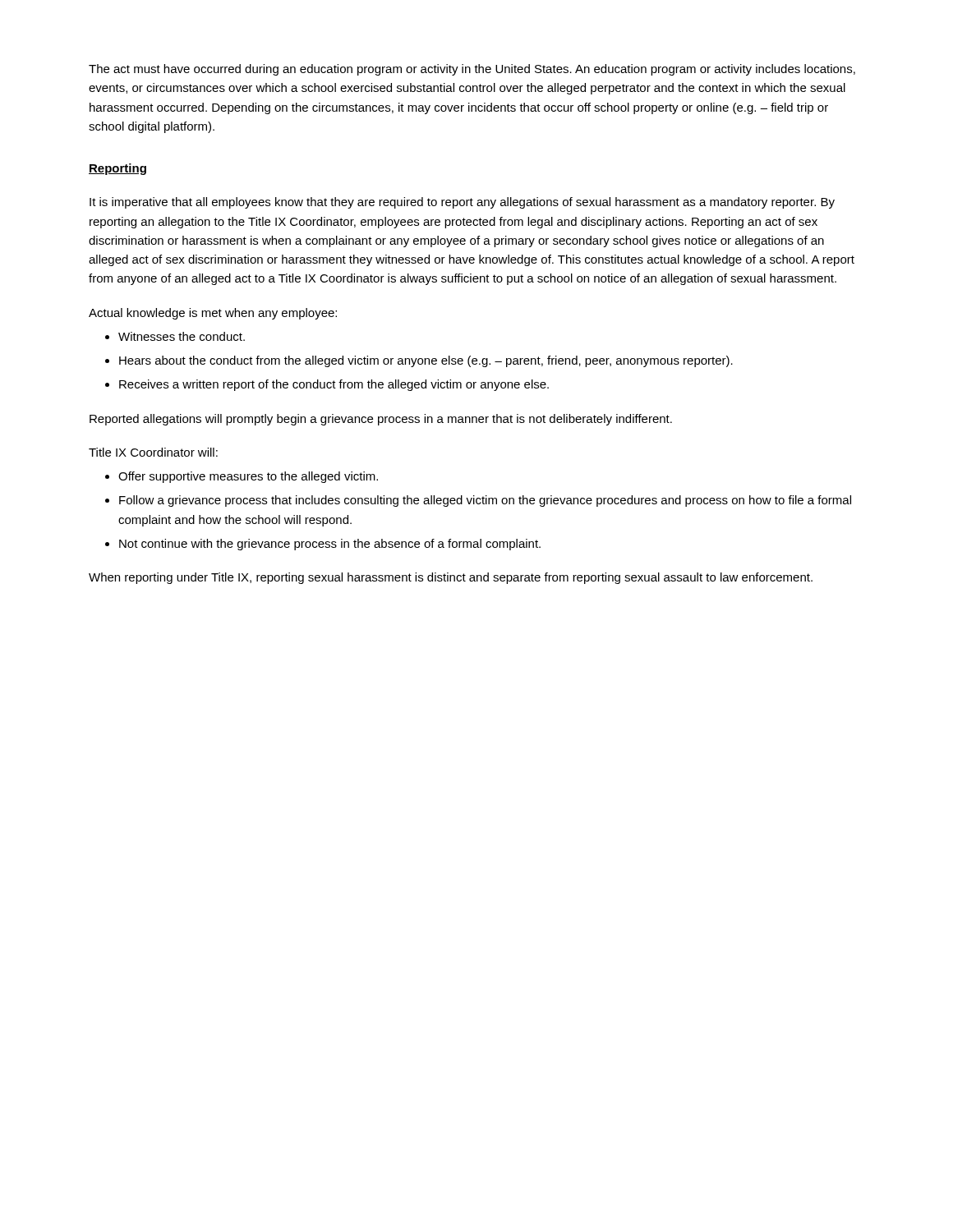Find the list item that reads "Offer supportive measures to the alleged victim."
The image size is (953, 1232).
coord(242,477)
